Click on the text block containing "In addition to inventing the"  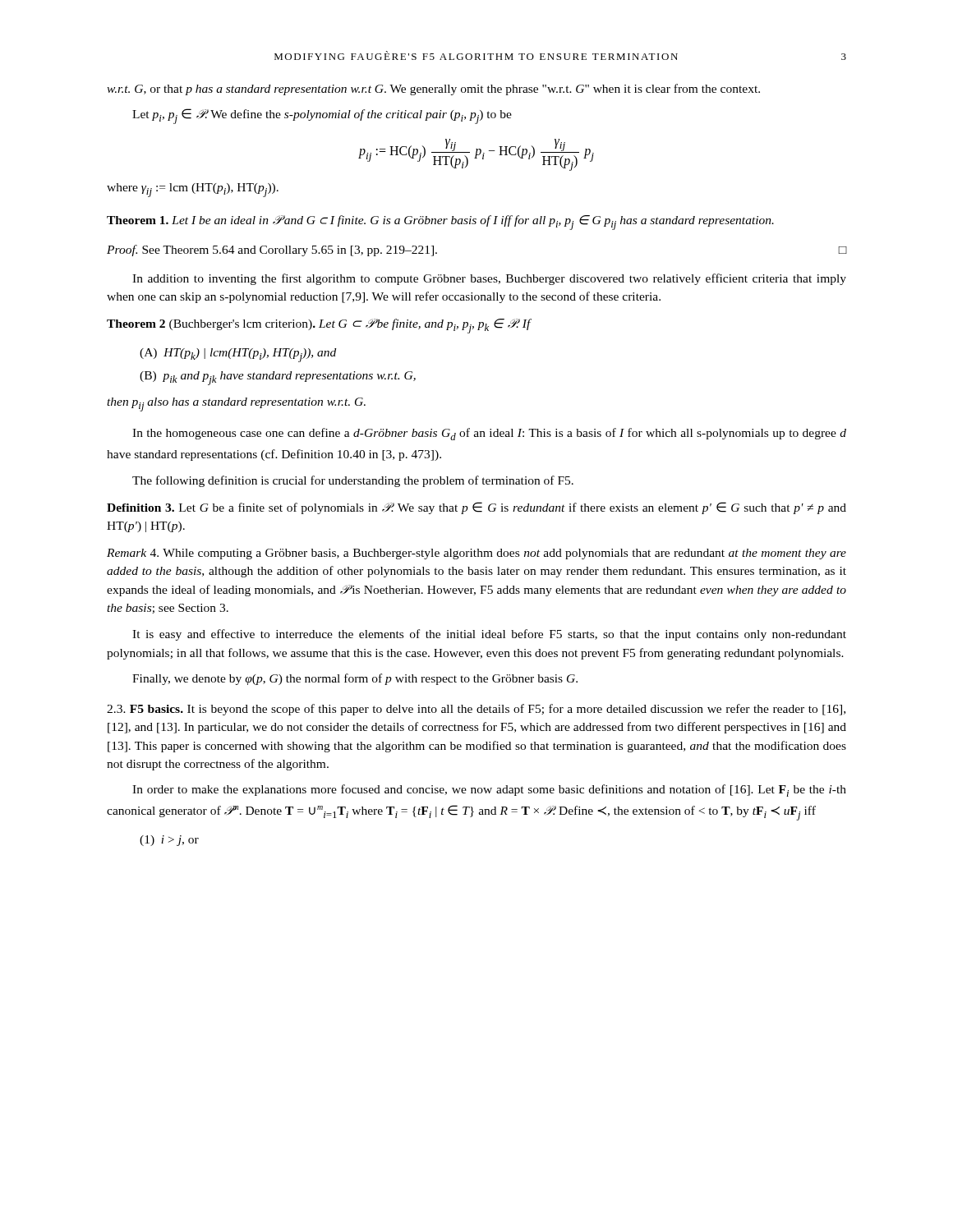click(476, 287)
